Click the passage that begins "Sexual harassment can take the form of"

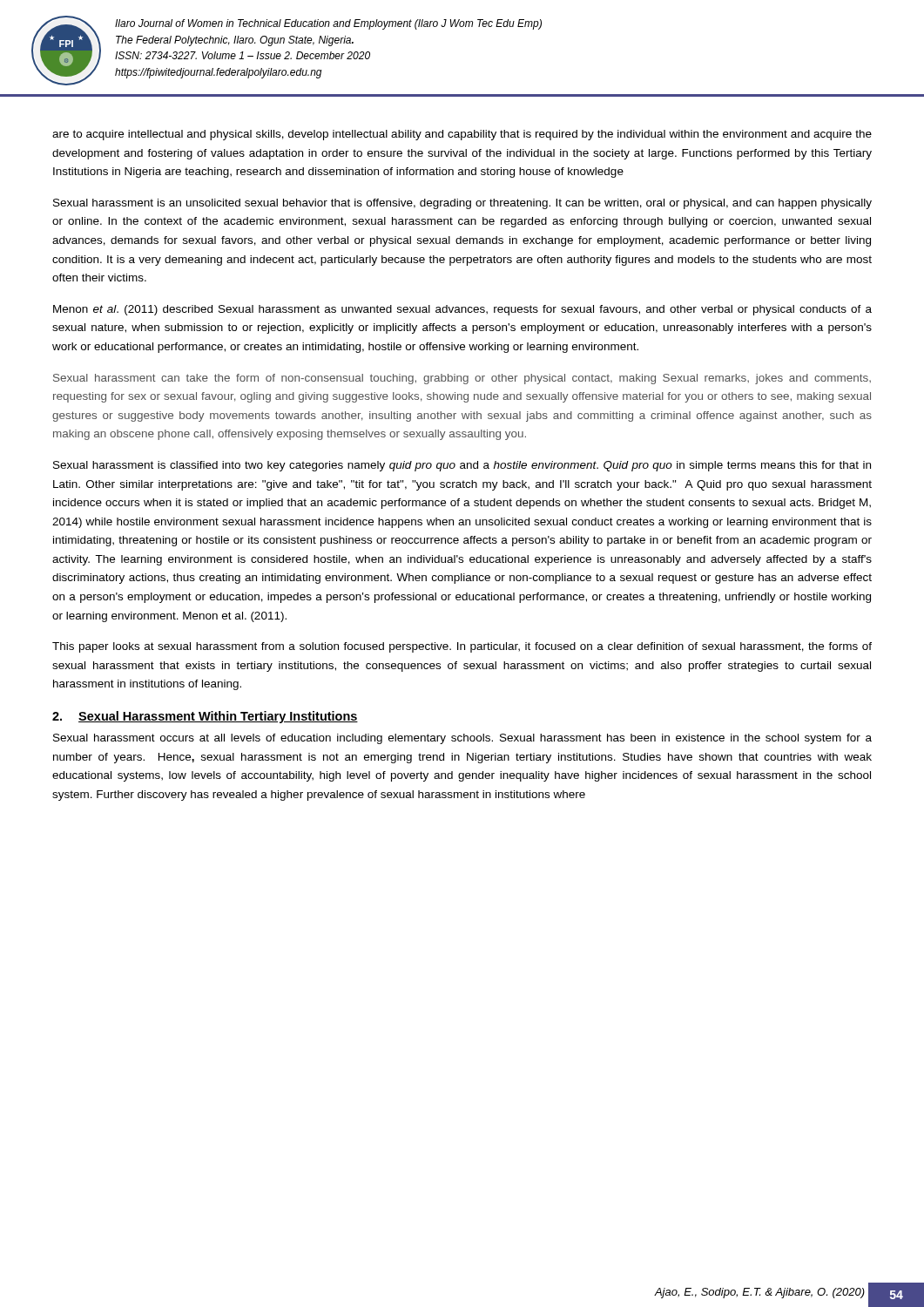click(462, 406)
